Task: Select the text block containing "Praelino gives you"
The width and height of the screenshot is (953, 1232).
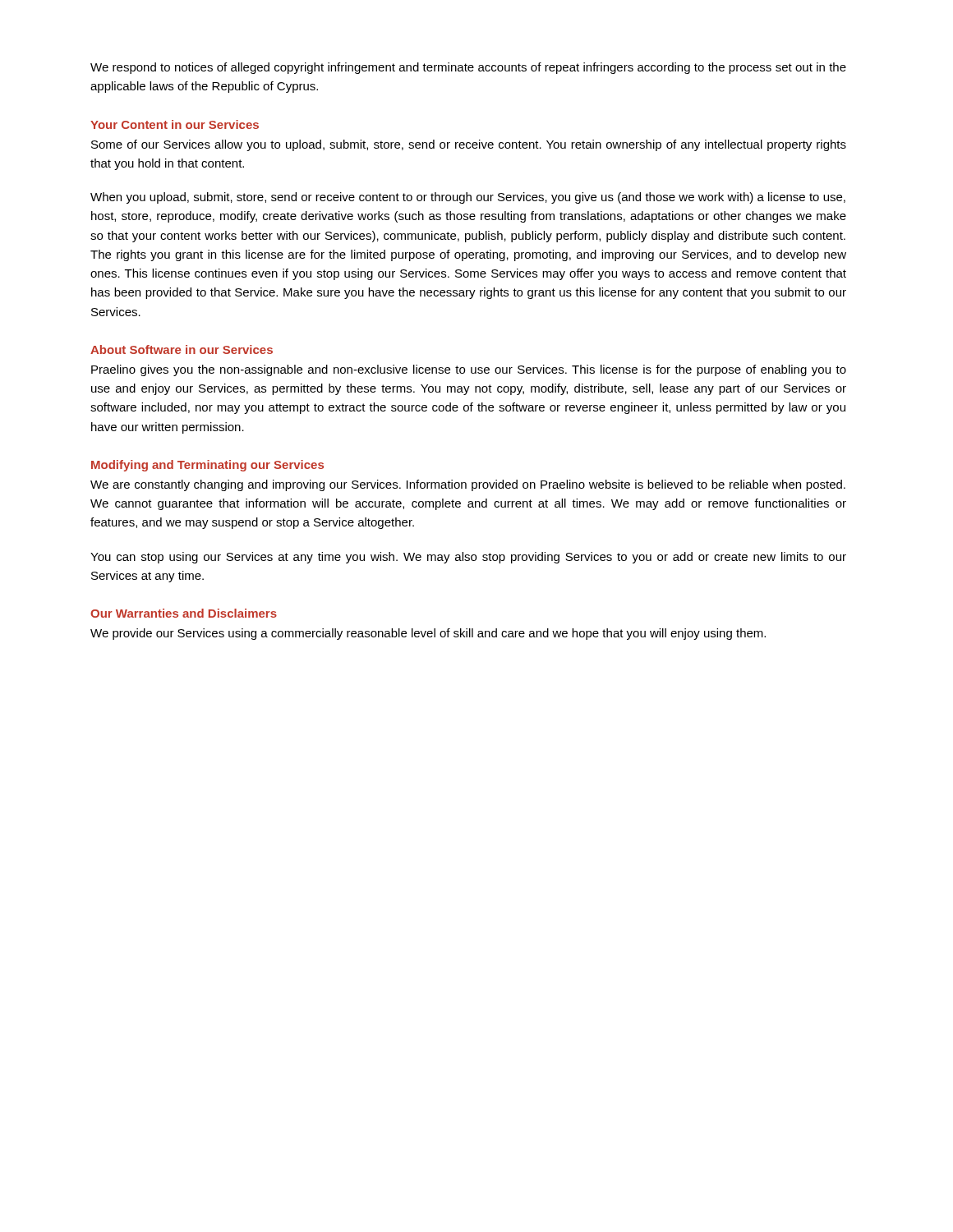Action: [468, 398]
